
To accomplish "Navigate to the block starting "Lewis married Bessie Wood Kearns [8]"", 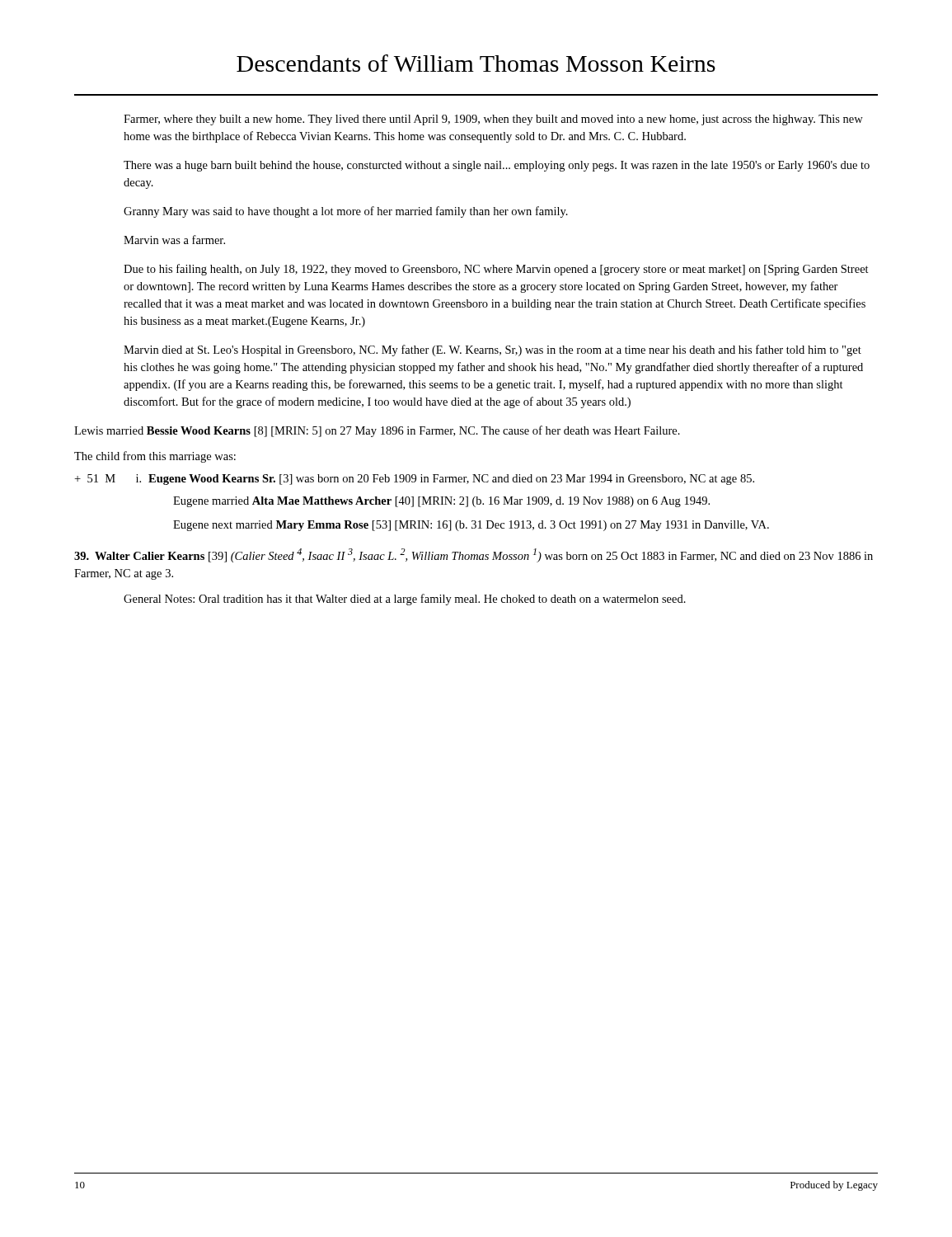I will (377, 431).
